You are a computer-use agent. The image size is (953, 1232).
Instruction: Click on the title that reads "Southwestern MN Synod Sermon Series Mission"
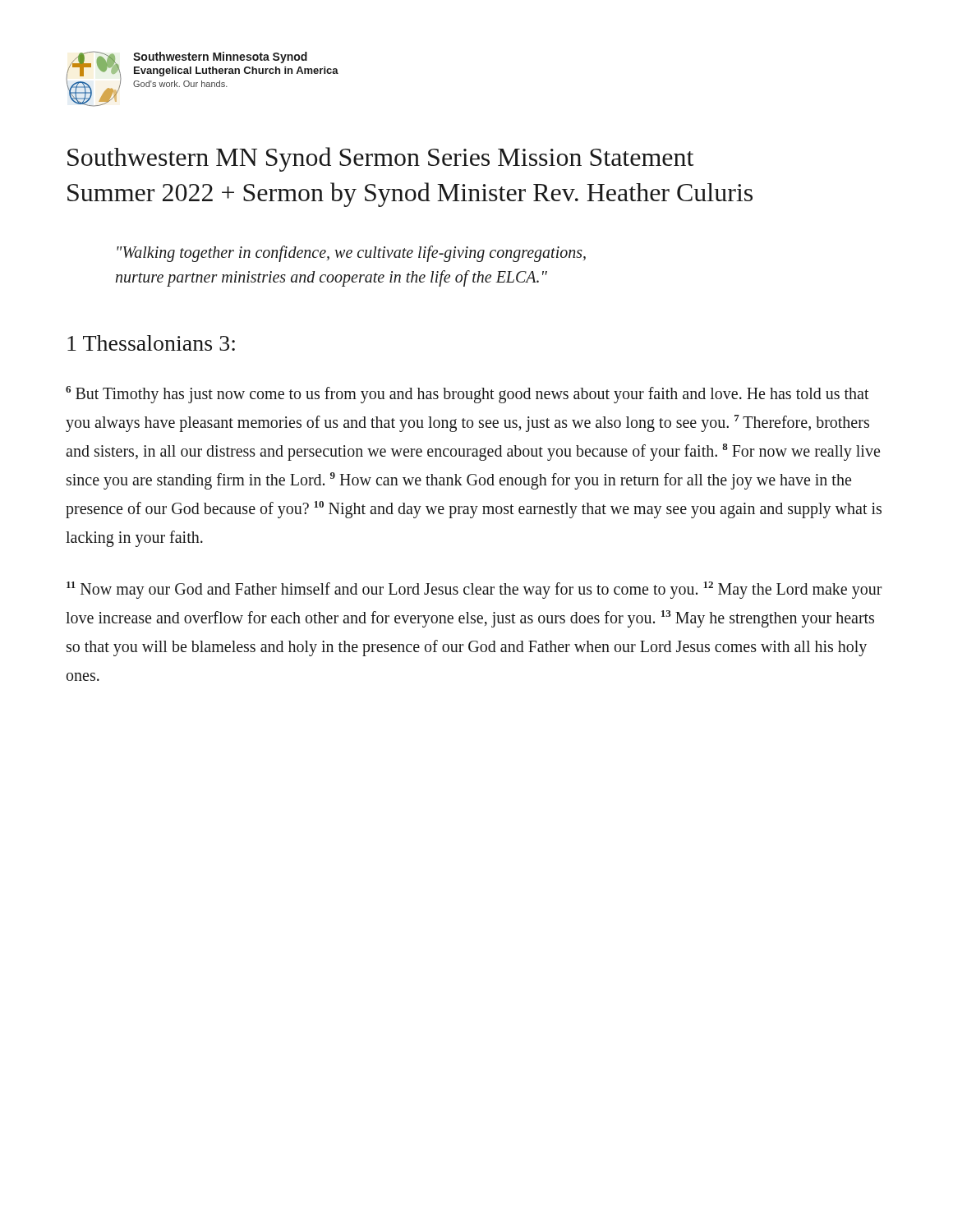click(476, 175)
